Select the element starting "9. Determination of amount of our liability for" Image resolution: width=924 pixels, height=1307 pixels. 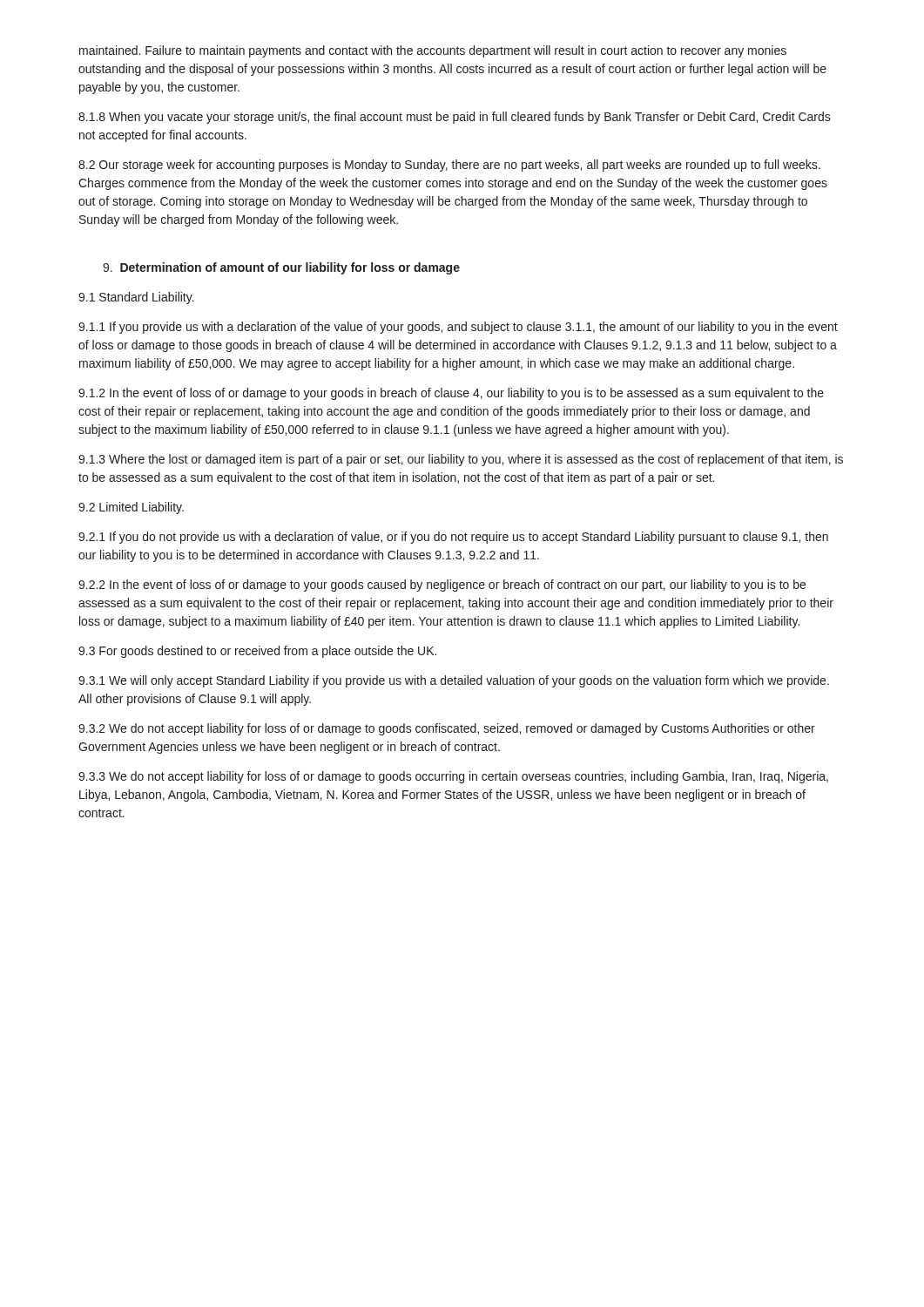pyautogui.click(x=281, y=267)
